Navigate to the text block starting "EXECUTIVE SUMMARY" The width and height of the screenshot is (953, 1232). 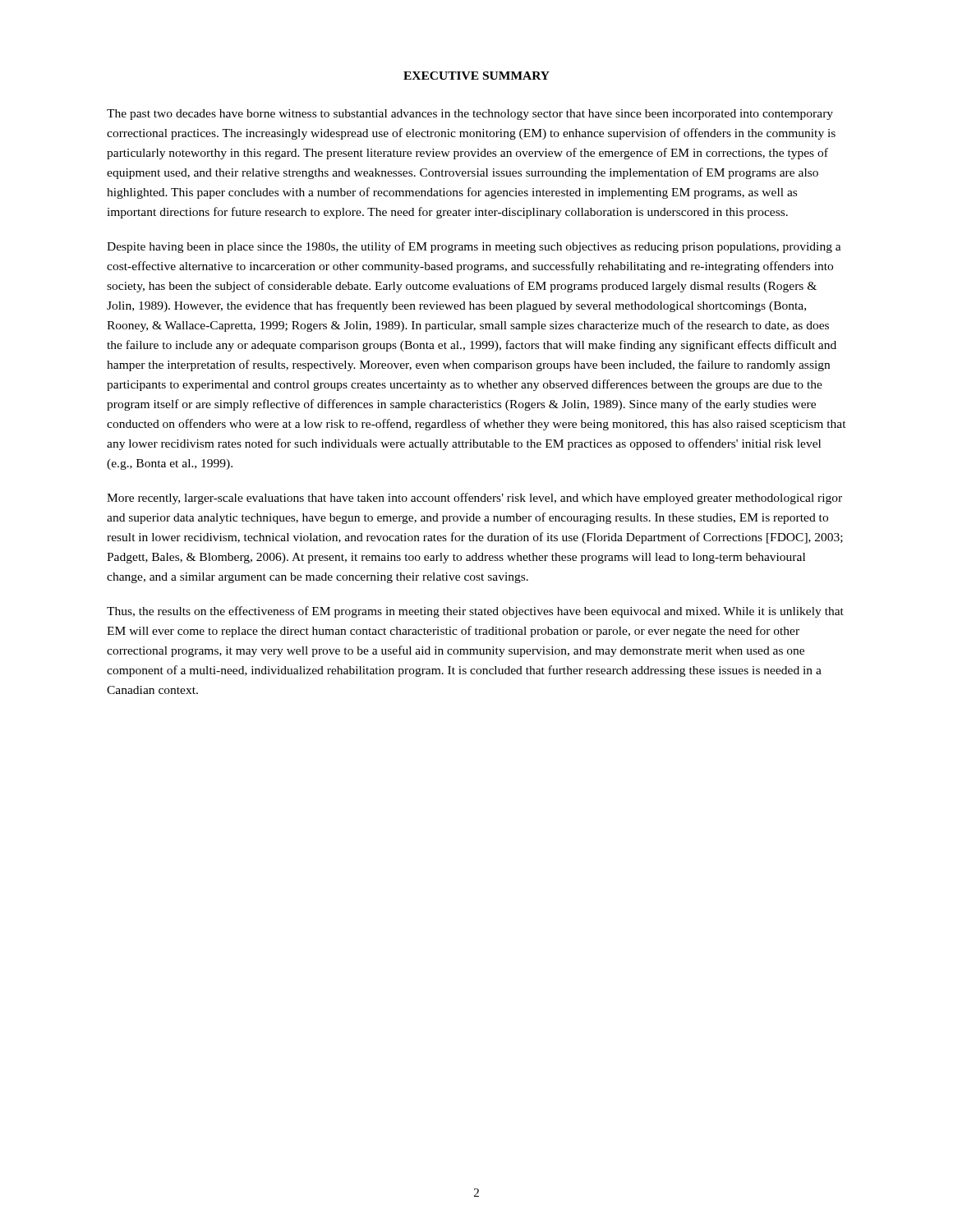click(476, 75)
